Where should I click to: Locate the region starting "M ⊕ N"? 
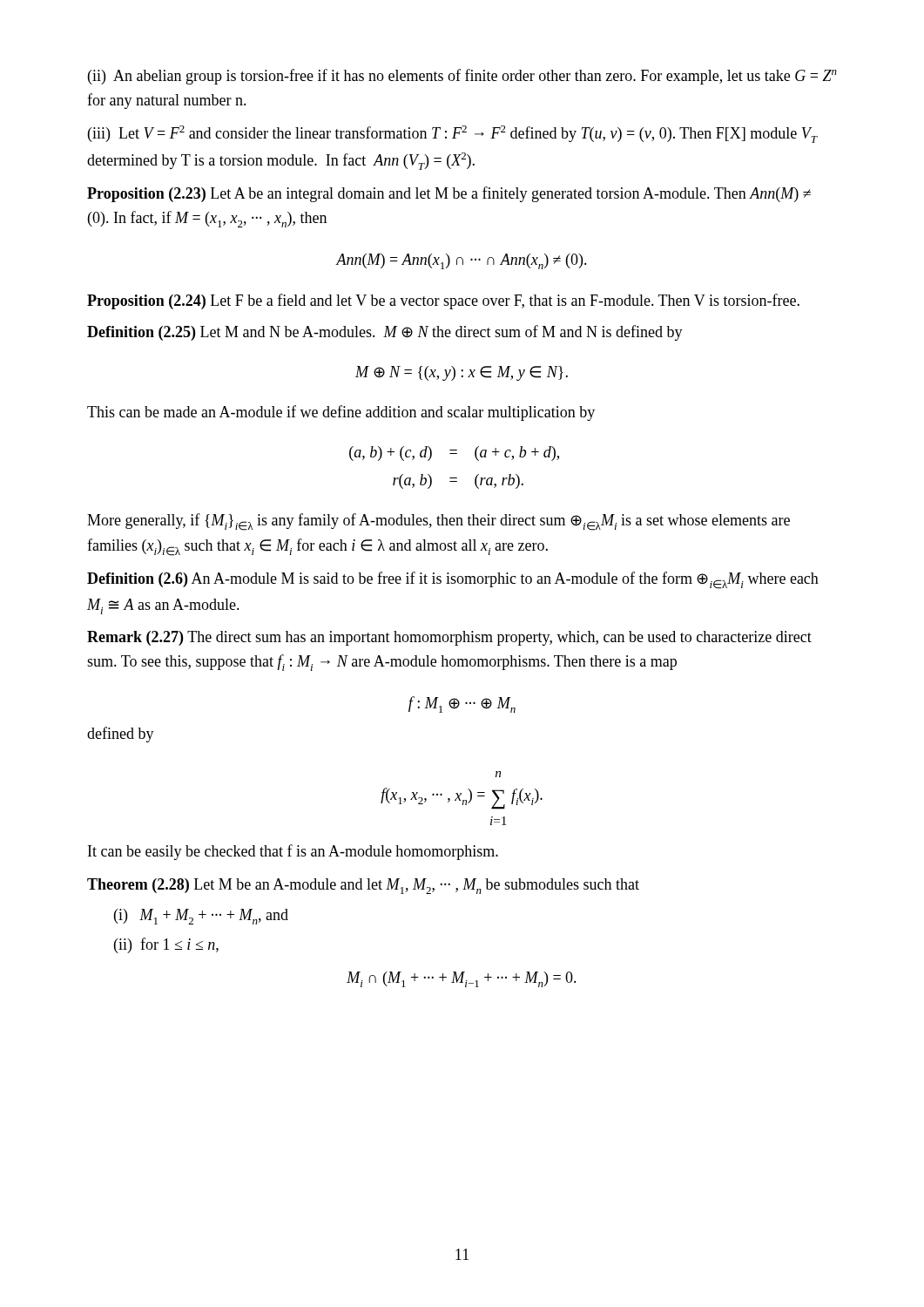tap(462, 372)
